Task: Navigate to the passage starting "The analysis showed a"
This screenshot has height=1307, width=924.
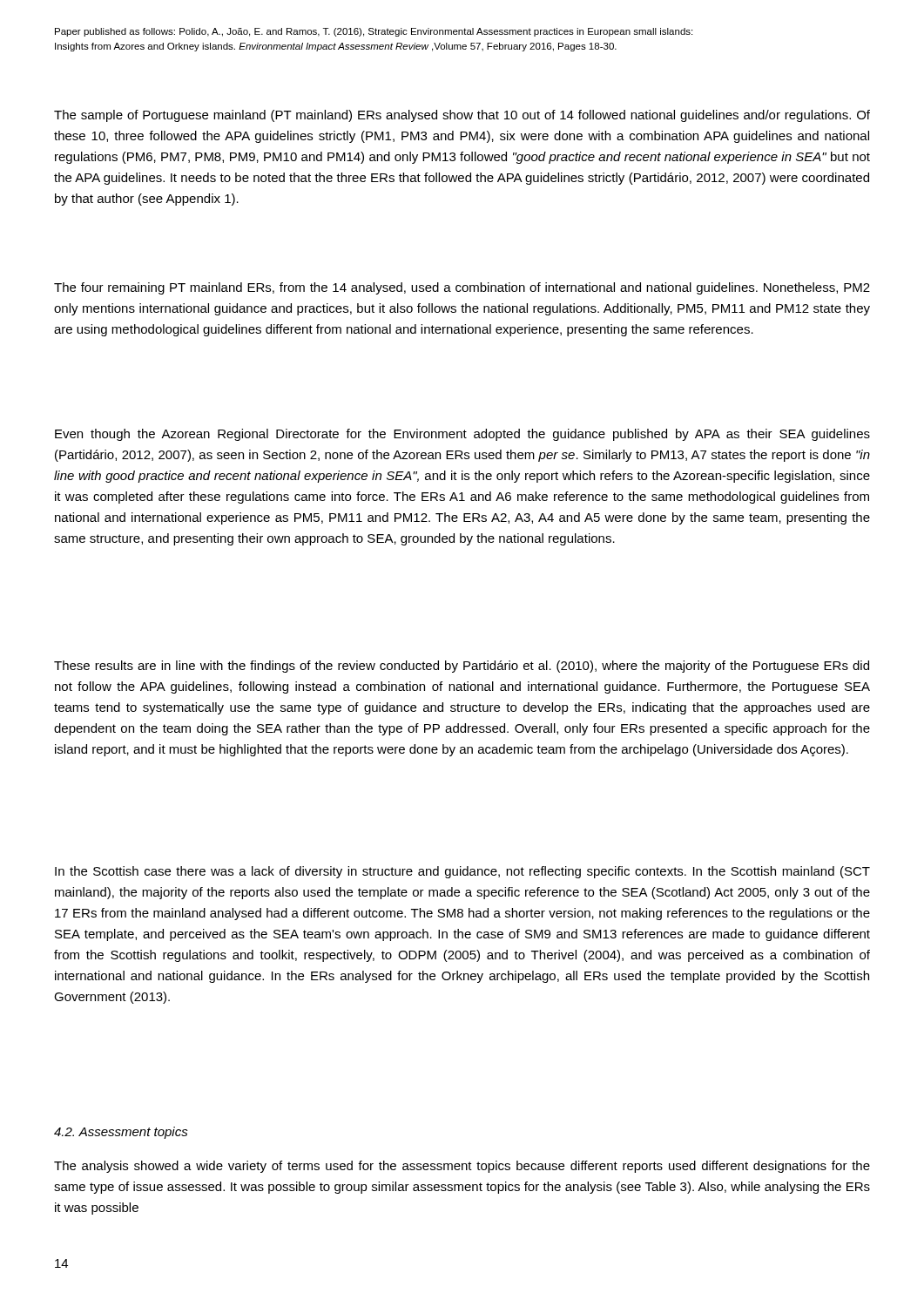Action: pyautogui.click(x=462, y=1186)
